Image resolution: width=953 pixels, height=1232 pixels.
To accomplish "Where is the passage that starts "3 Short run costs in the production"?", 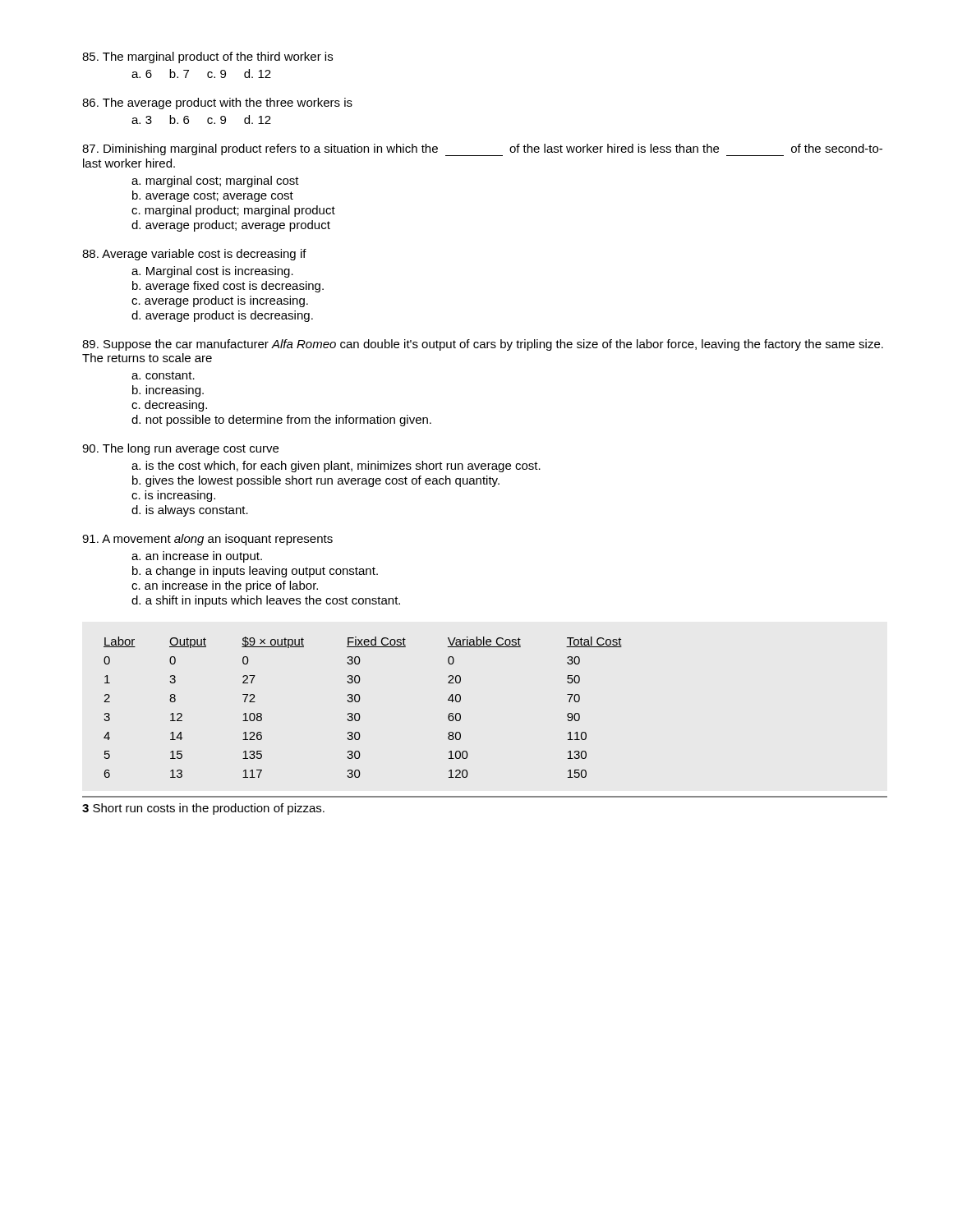I will pyautogui.click(x=204, y=808).
